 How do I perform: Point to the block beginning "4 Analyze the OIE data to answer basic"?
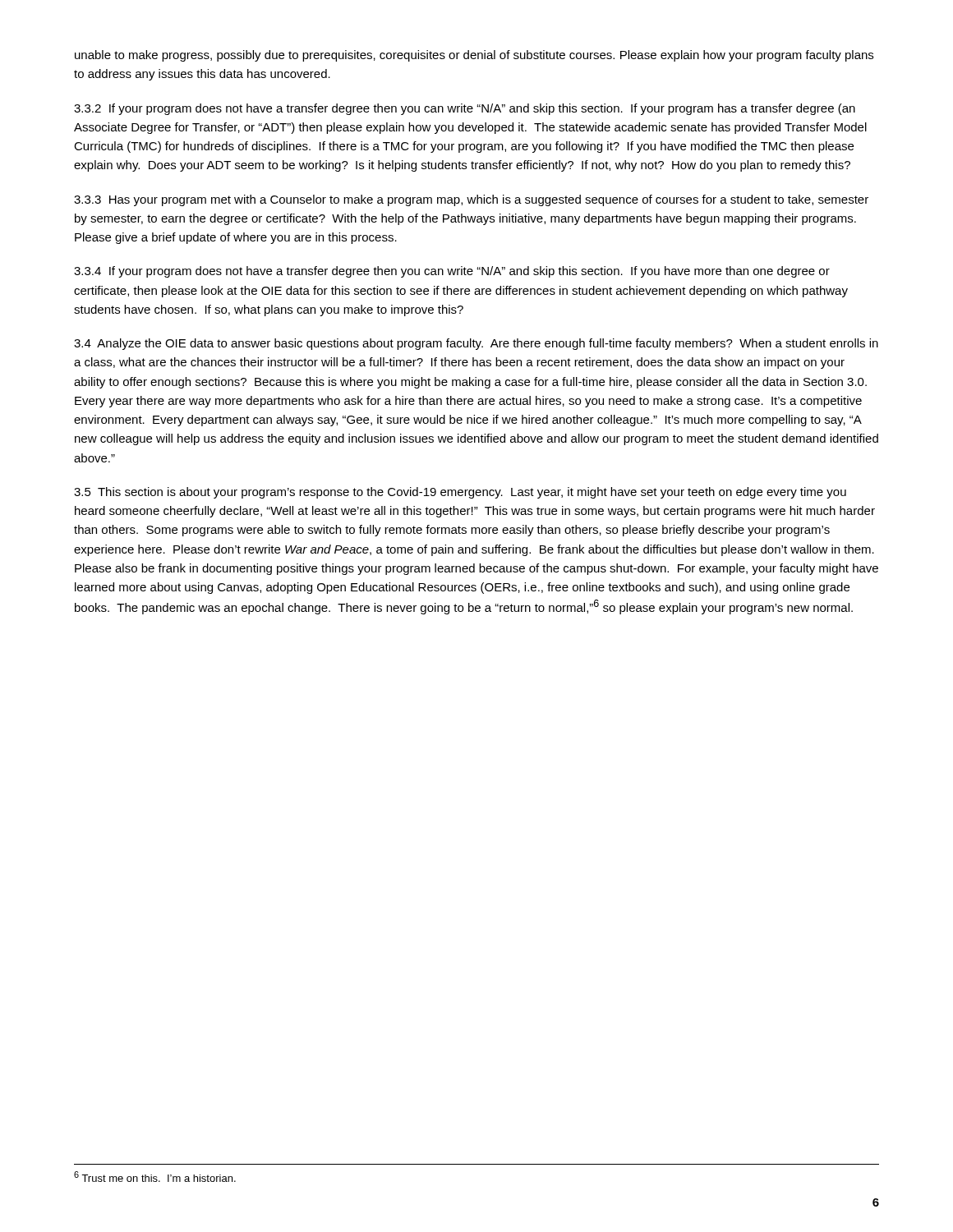(476, 400)
